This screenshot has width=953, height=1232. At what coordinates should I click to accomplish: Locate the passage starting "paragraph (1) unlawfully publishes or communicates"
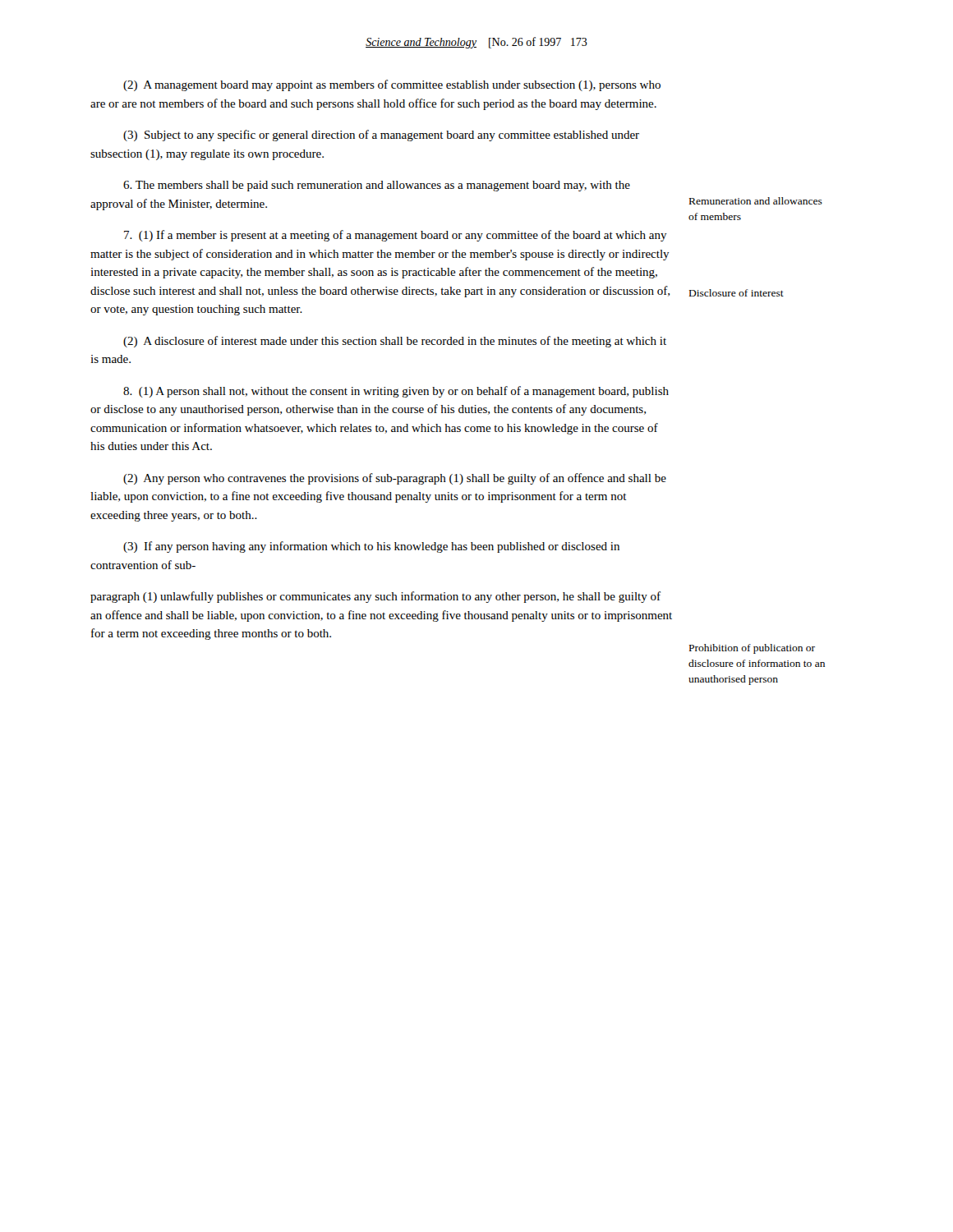381,615
